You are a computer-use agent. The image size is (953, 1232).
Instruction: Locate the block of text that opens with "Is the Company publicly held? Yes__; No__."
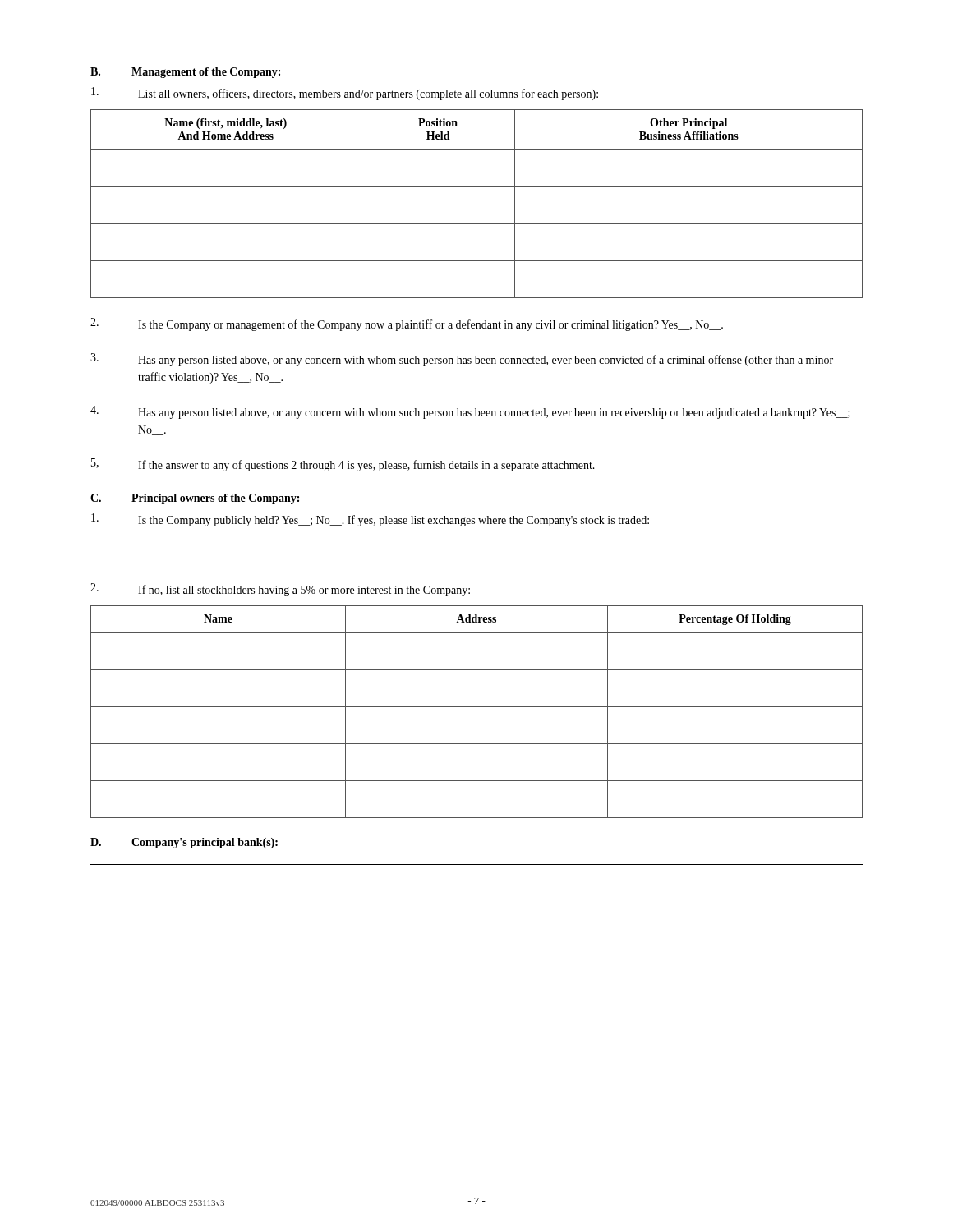370,520
